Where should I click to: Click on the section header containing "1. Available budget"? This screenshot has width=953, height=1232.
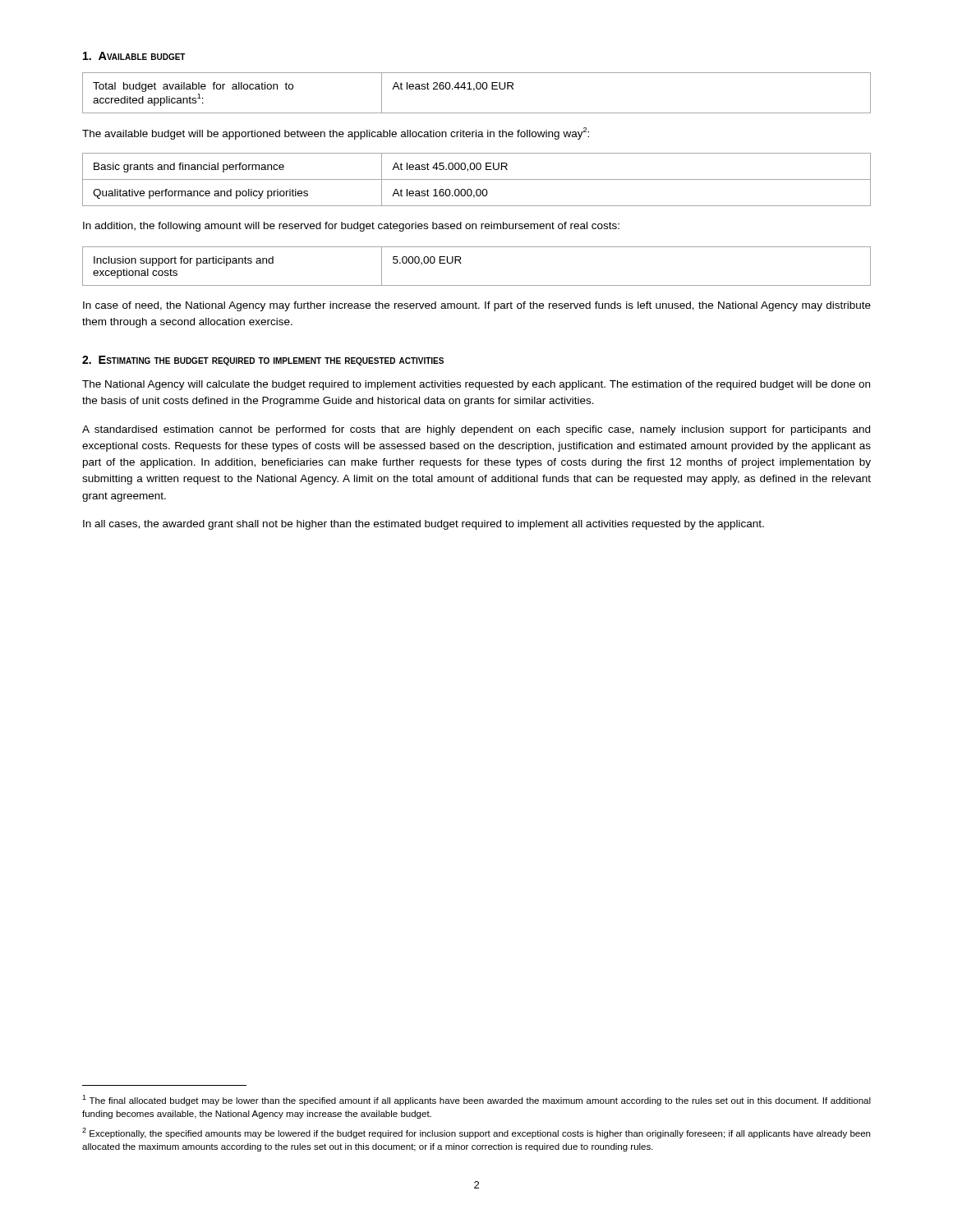(x=134, y=56)
